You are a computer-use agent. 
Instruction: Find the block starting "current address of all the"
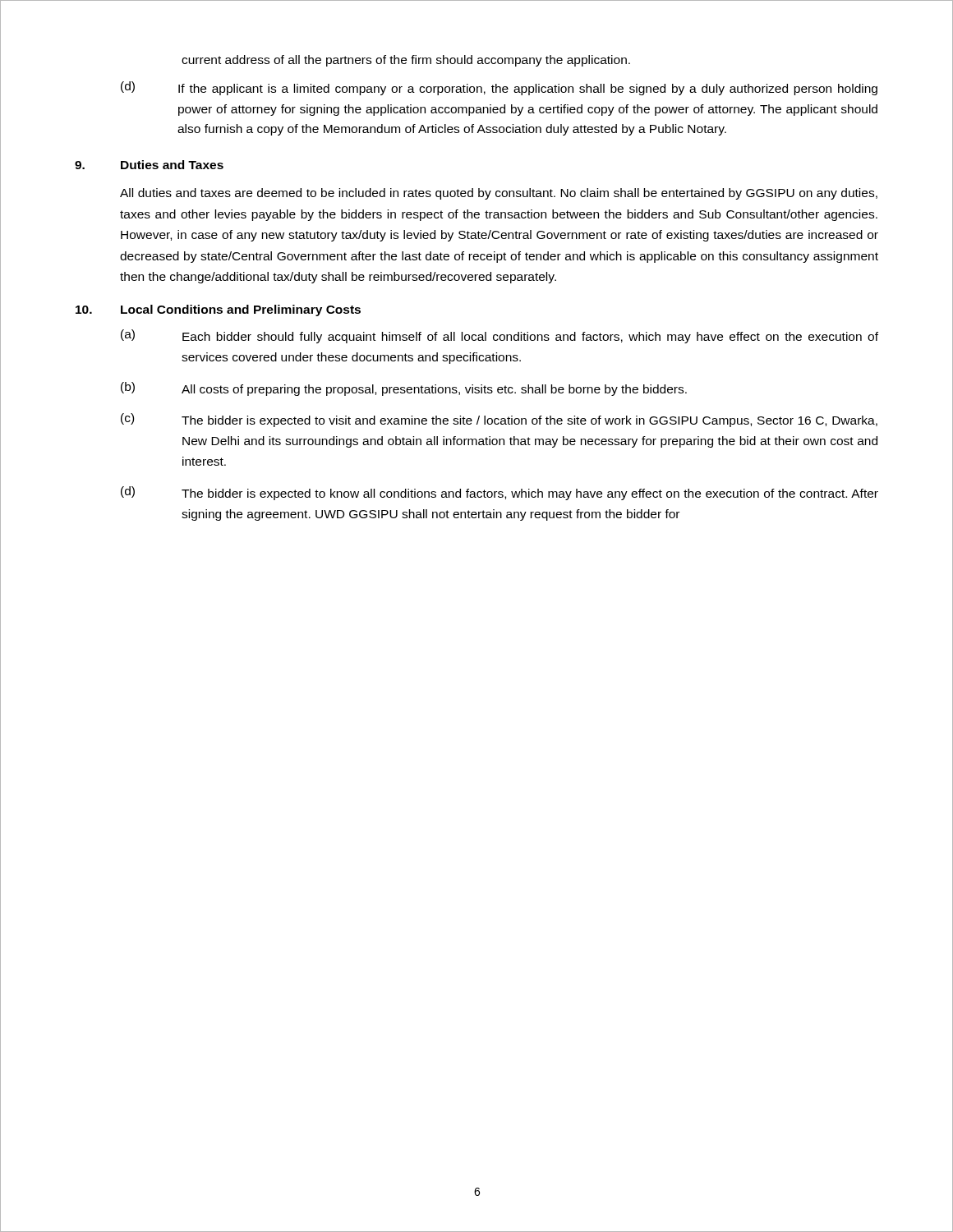[x=406, y=60]
